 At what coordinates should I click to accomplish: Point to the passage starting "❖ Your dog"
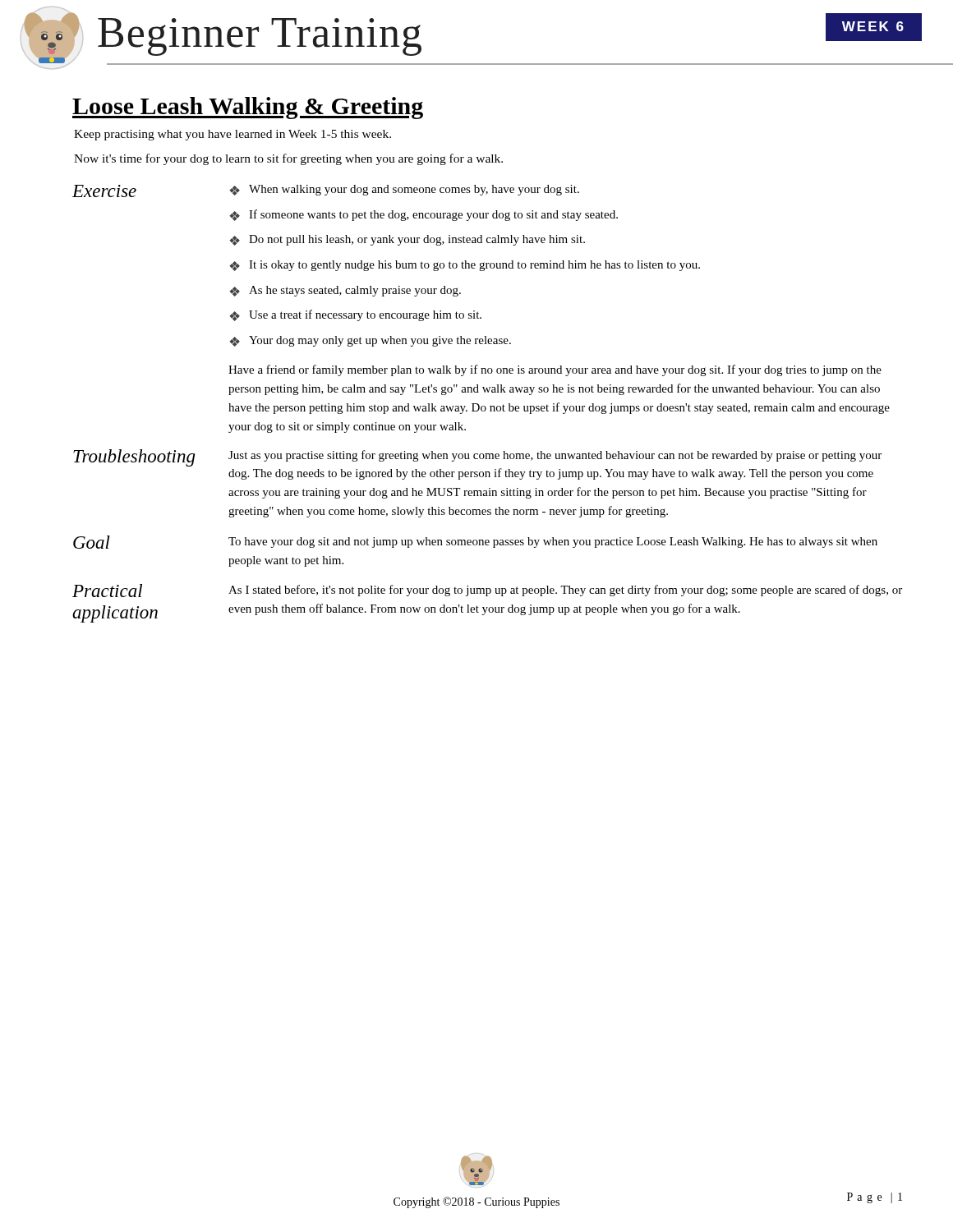tap(370, 342)
